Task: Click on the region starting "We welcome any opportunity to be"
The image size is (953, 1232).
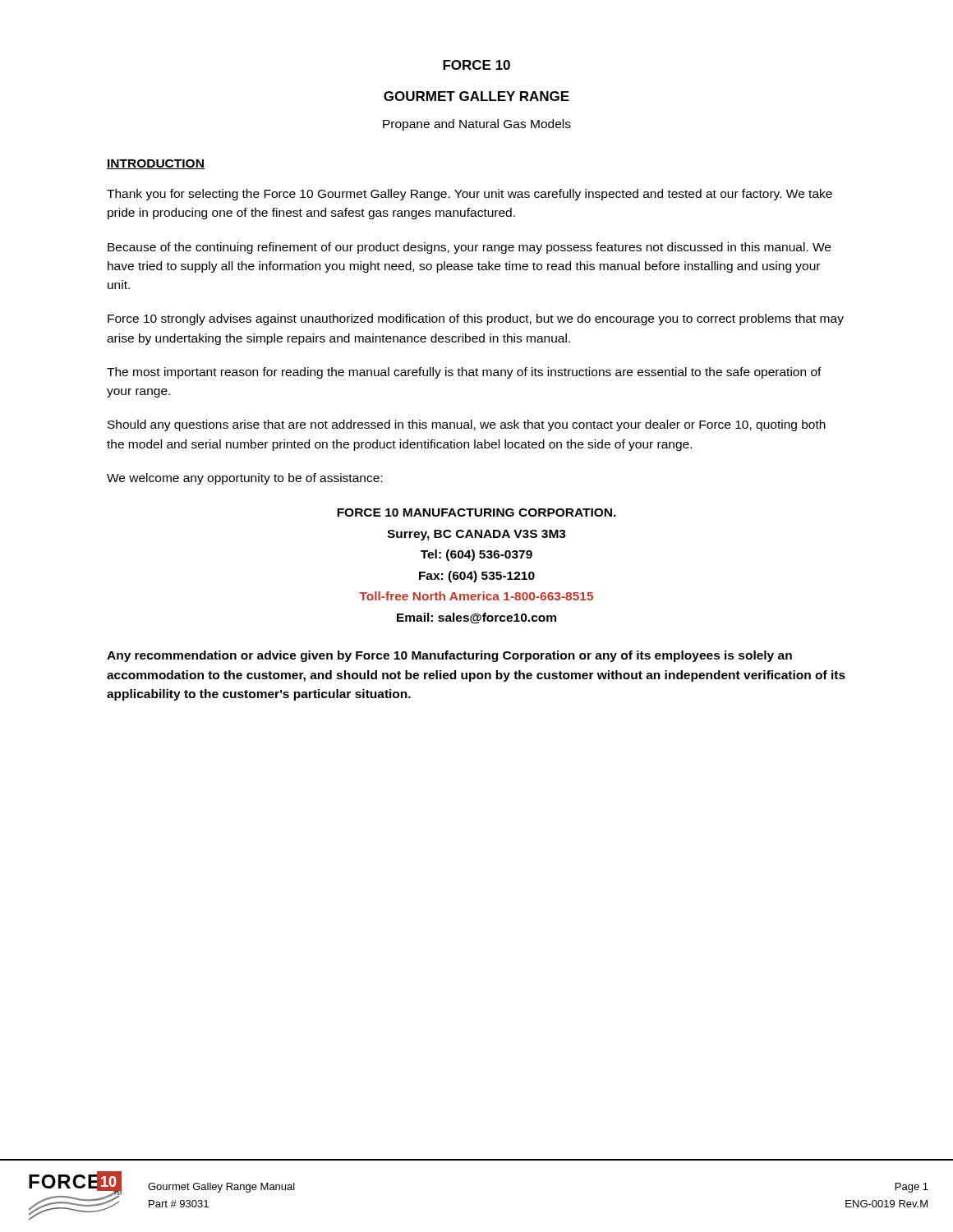Action: pos(245,477)
